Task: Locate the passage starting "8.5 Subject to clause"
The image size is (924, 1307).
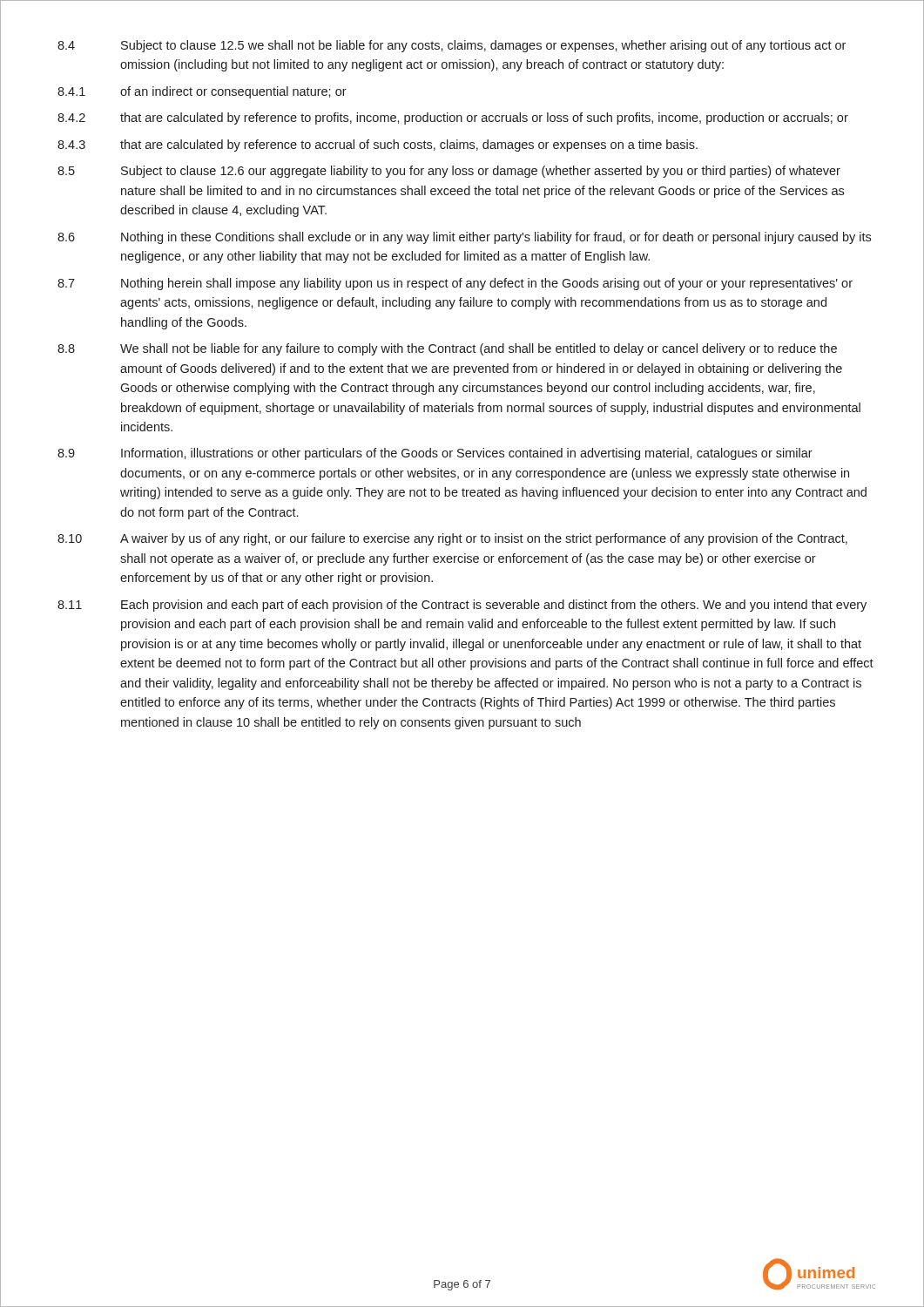Action: pyautogui.click(x=466, y=191)
